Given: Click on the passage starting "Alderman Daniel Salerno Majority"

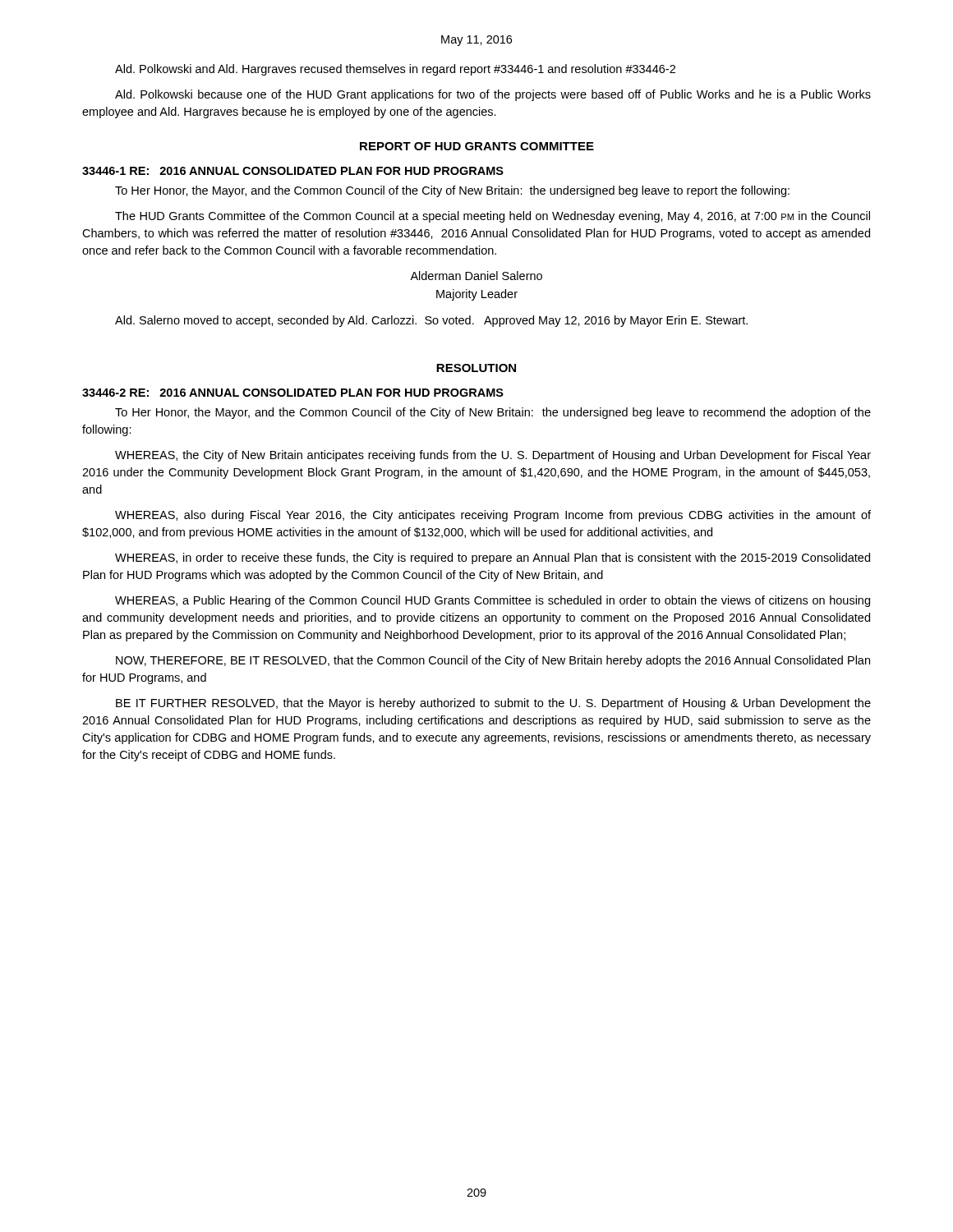Looking at the screenshot, I should (476, 285).
